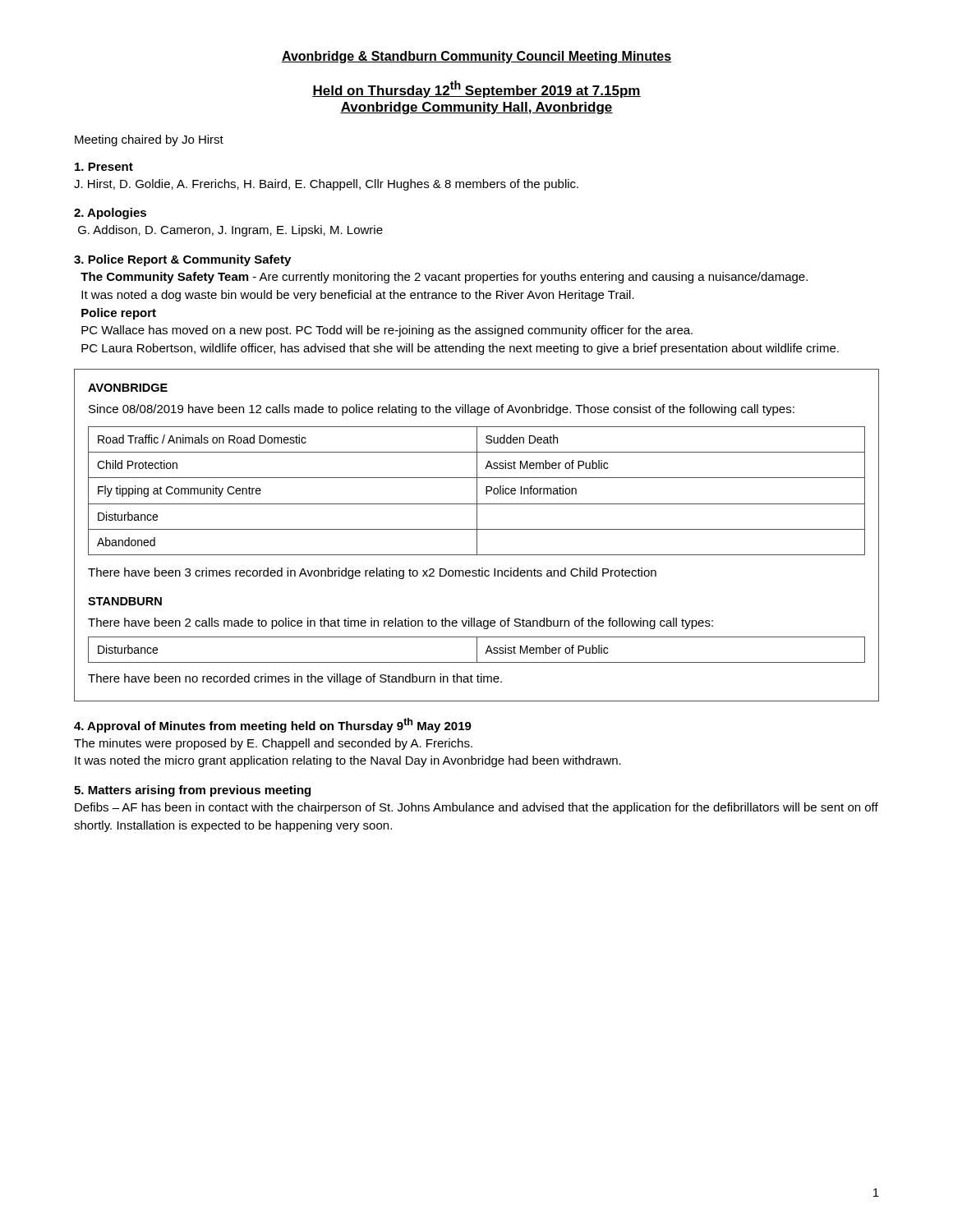Click the passage that begins "Meeting chaired by Jo"

pyautogui.click(x=149, y=139)
